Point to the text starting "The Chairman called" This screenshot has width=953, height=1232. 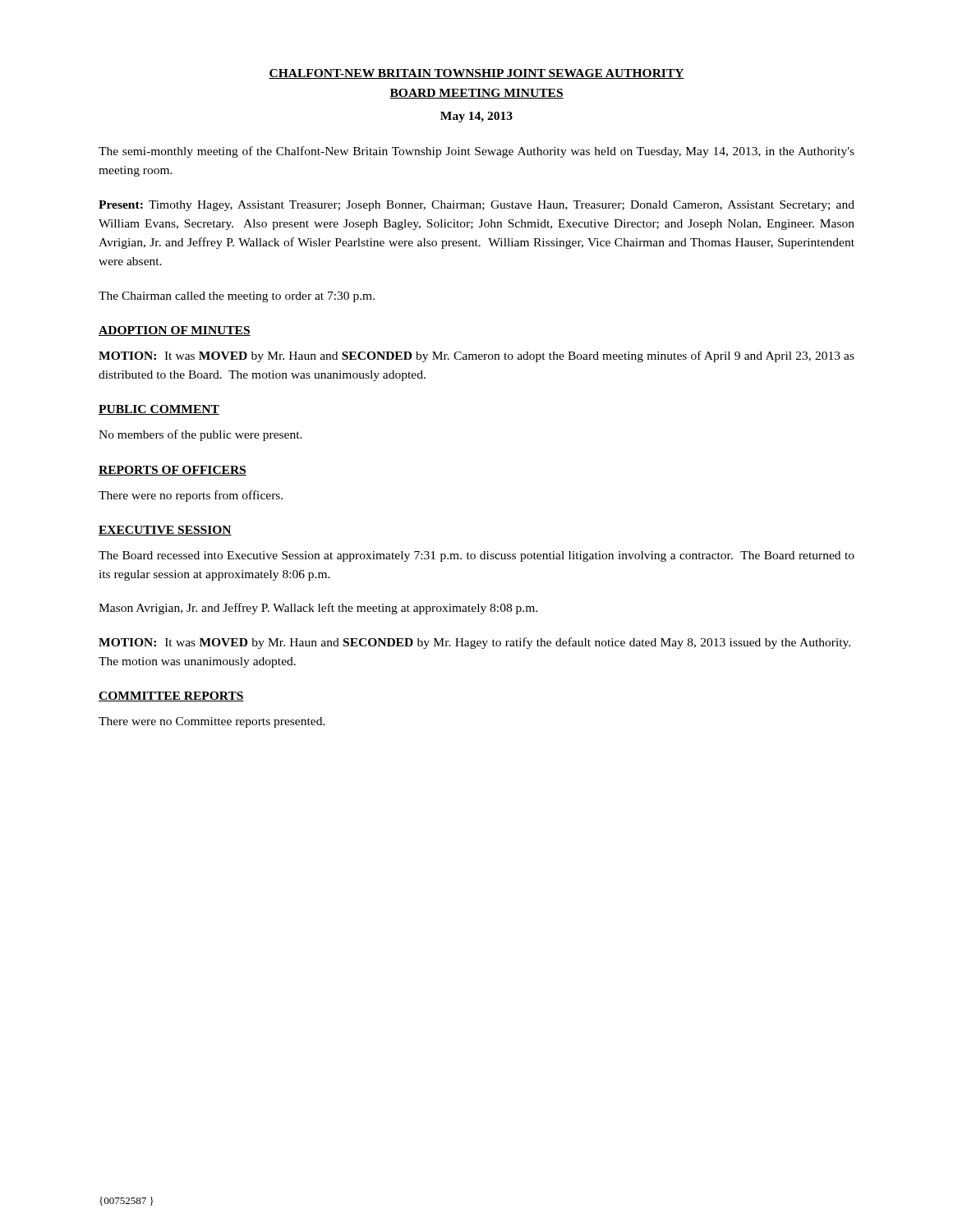pyautogui.click(x=237, y=295)
